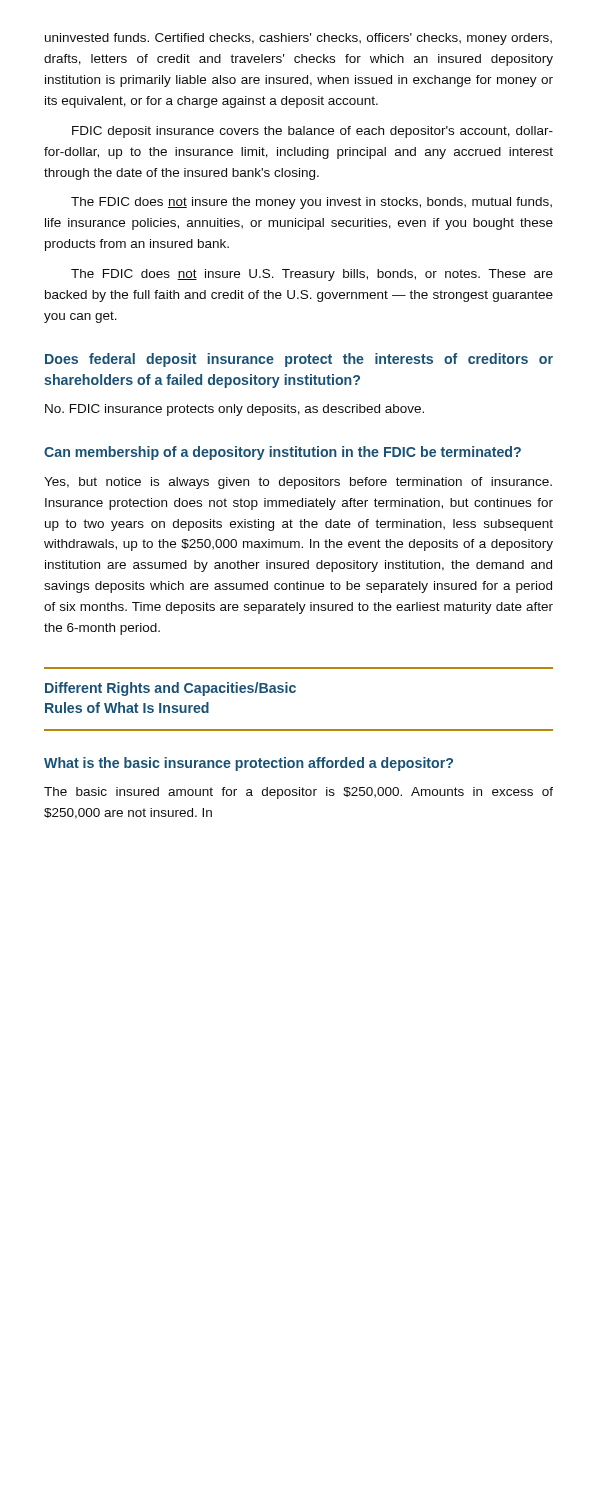The height and width of the screenshot is (1500, 601).
Task: Select the text block containing "Yes, but notice is always"
Action: click(x=298, y=555)
